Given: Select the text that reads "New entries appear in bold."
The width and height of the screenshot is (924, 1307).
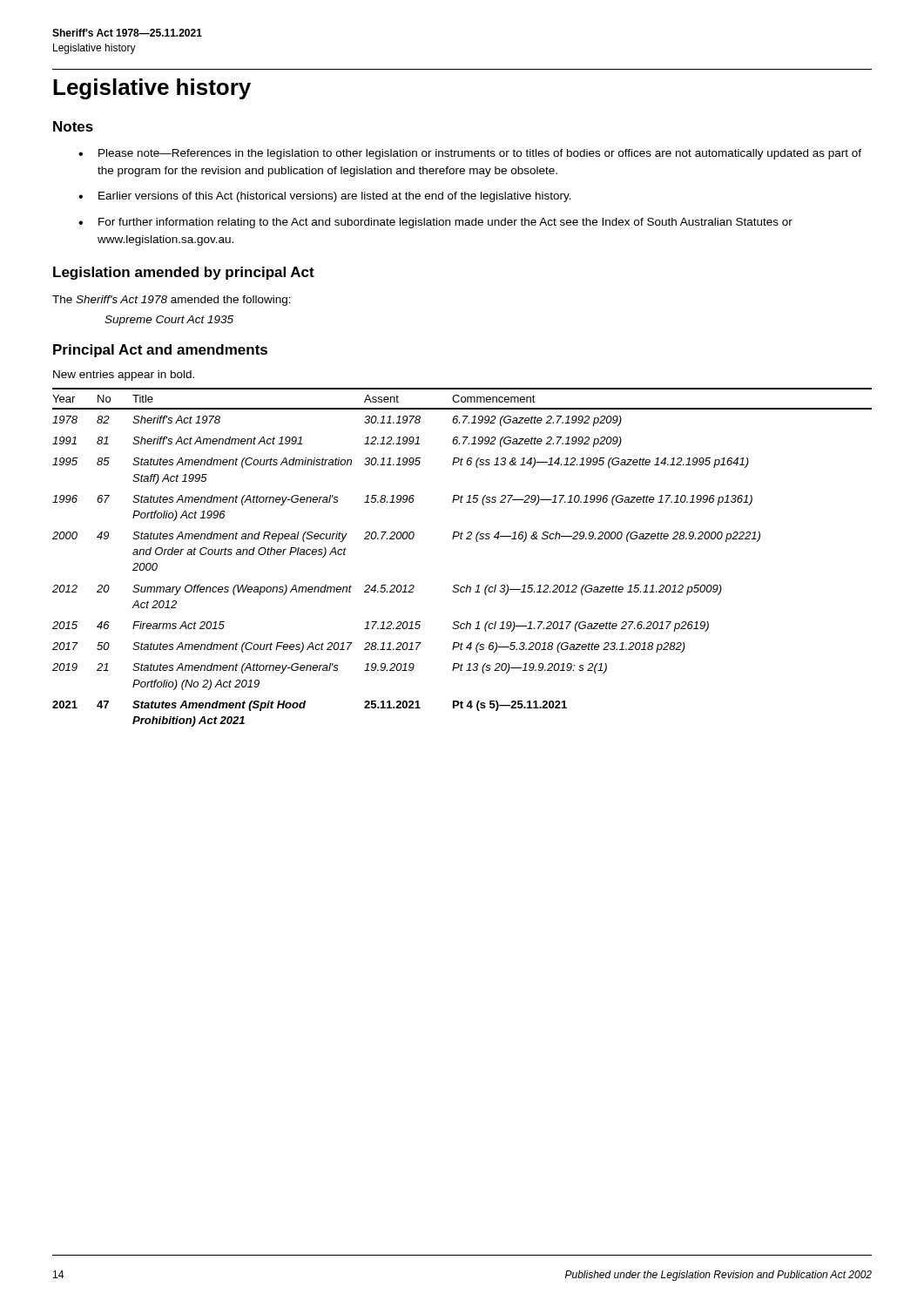Looking at the screenshot, I should coord(124,374).
